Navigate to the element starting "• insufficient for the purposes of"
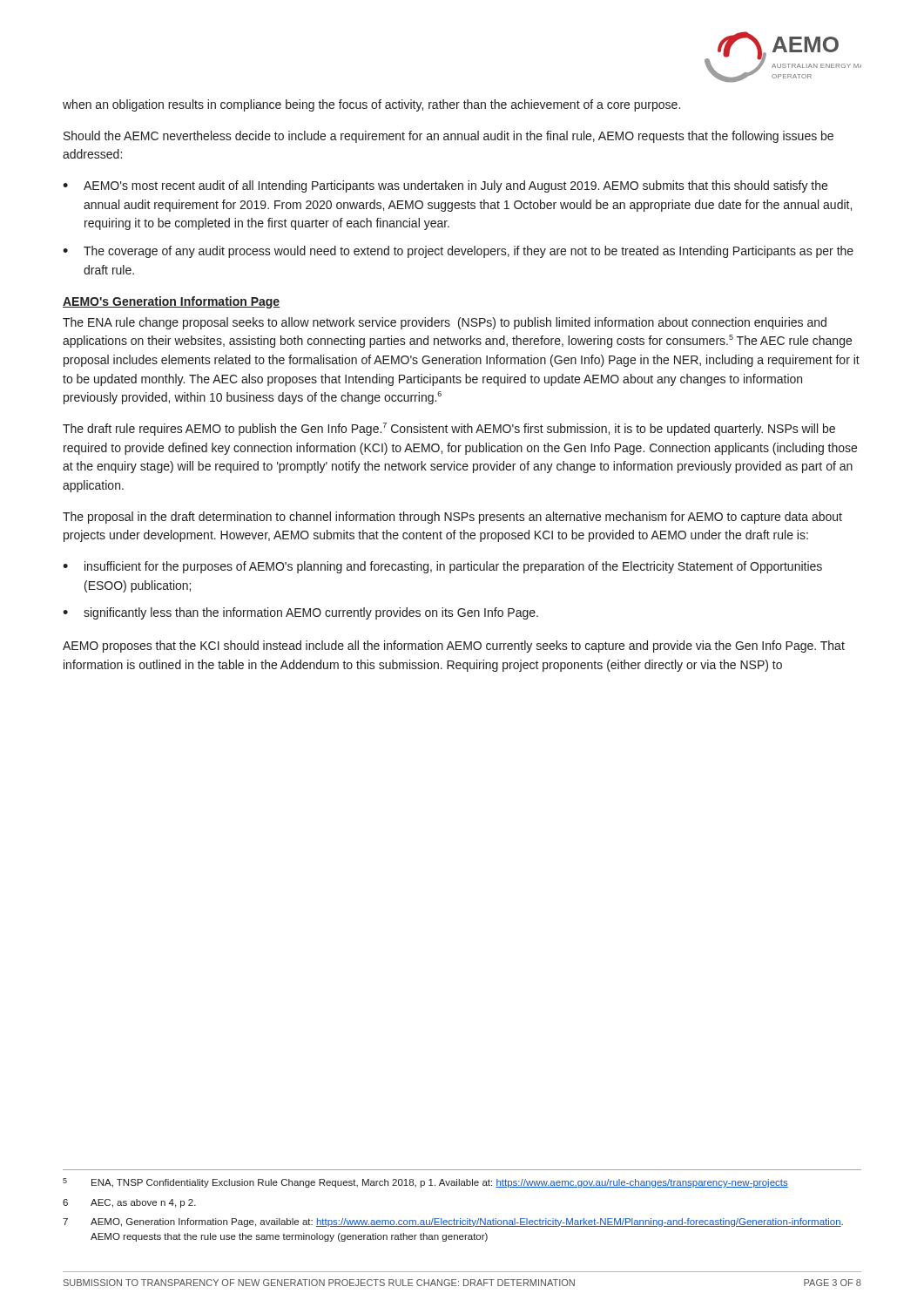Image resolution: width=924 pixels, height=1307 pixels. pos(462,577)
